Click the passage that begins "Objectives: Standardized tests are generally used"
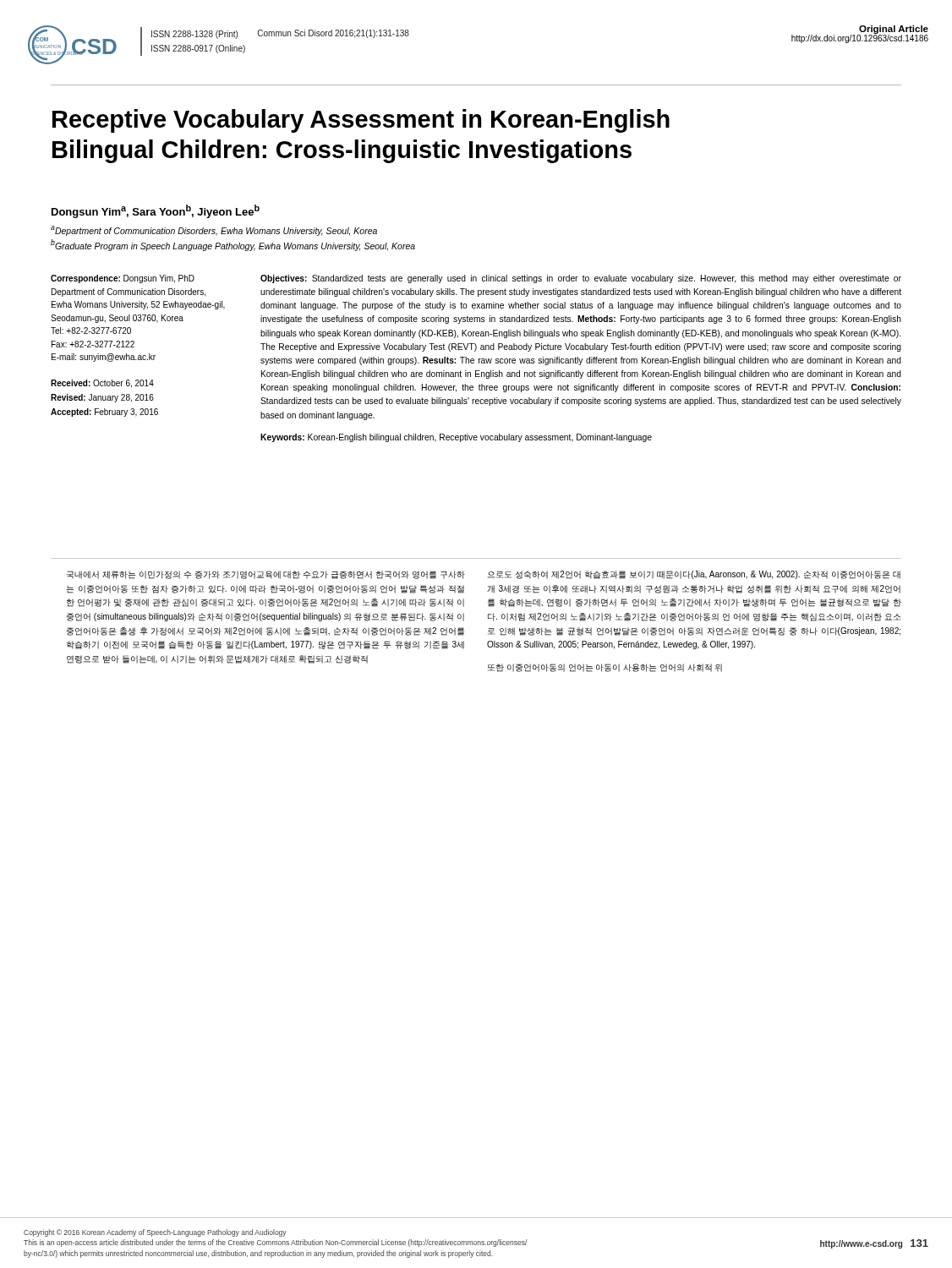The image size is (952, 1268). point(581,358)
